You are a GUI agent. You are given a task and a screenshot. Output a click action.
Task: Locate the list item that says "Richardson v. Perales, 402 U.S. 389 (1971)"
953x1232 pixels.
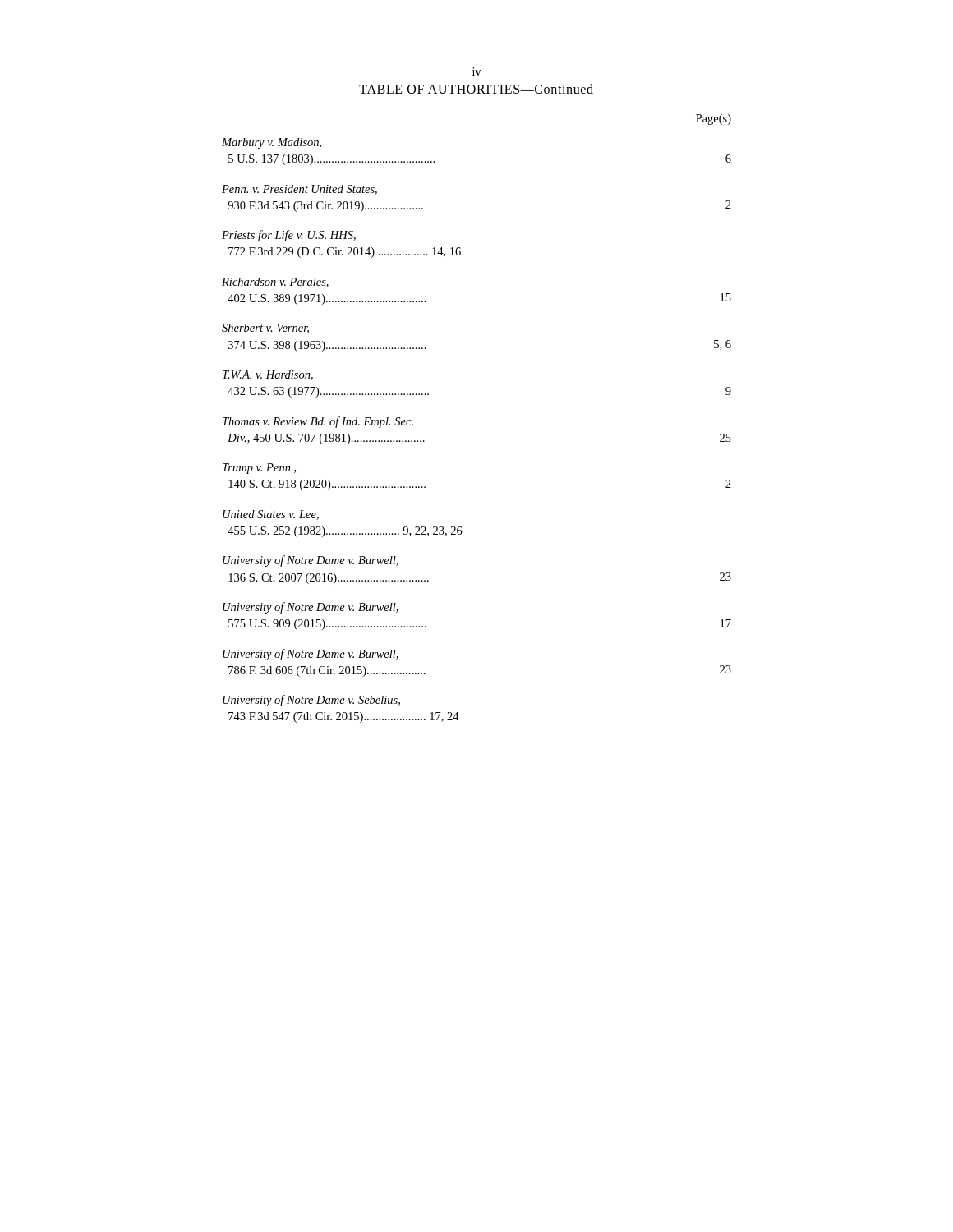point(275,283)
